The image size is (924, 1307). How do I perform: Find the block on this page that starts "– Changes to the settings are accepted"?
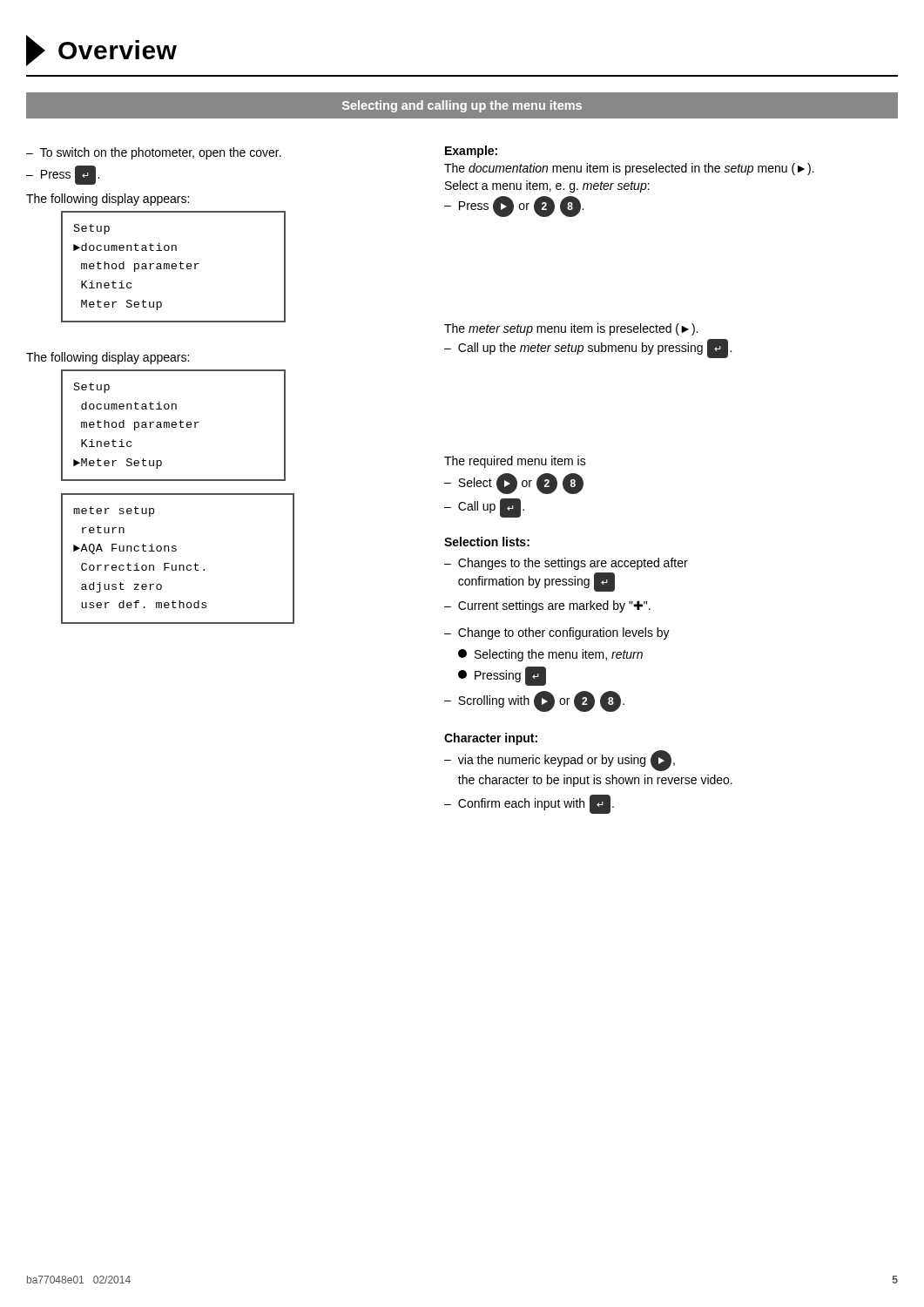tap(566, 573)
